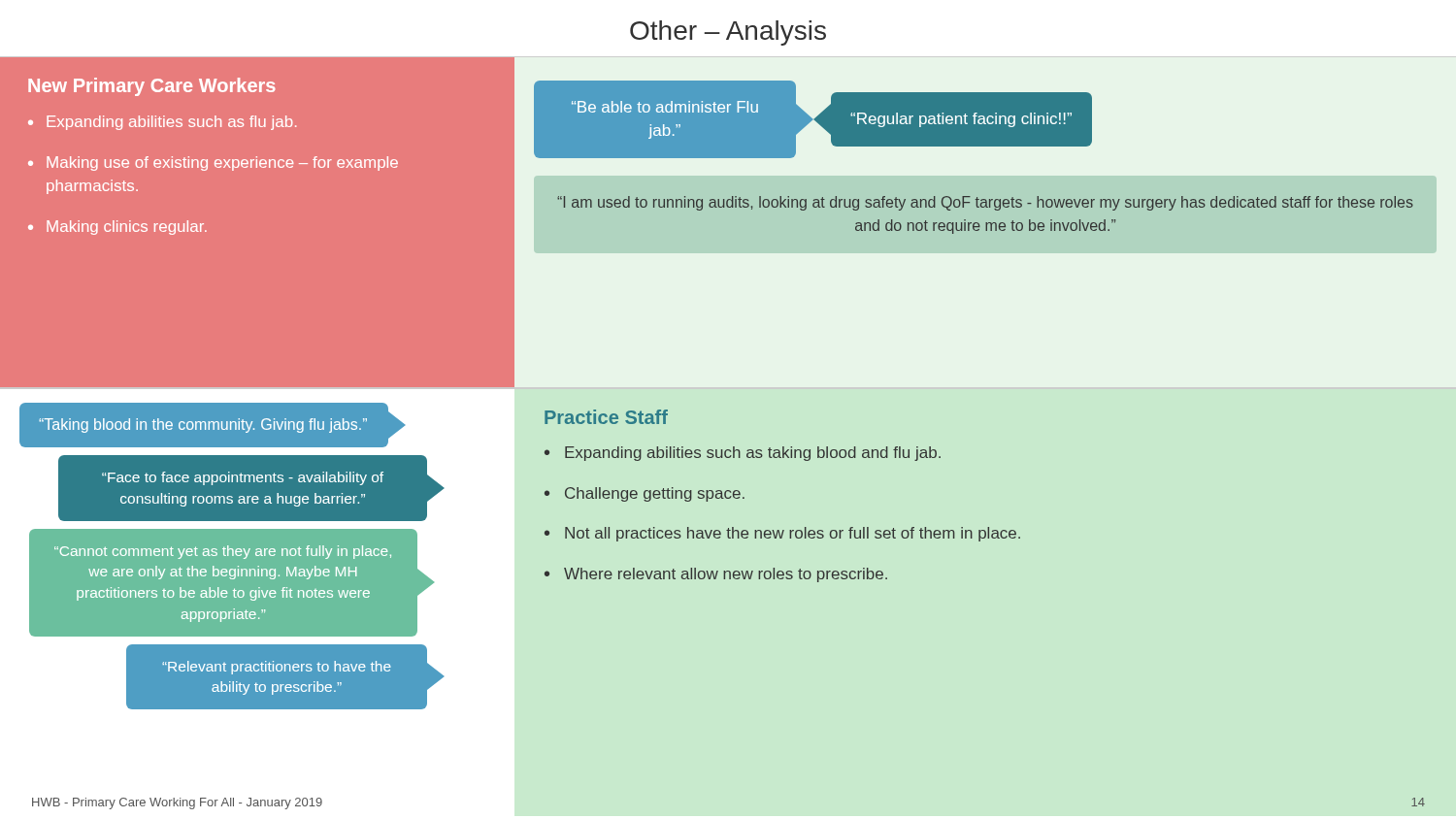Screen dimensions: 819x1456
Task: Point to the element starting "“Relevant practitioners to have the ability"
Action: [277, 676]
